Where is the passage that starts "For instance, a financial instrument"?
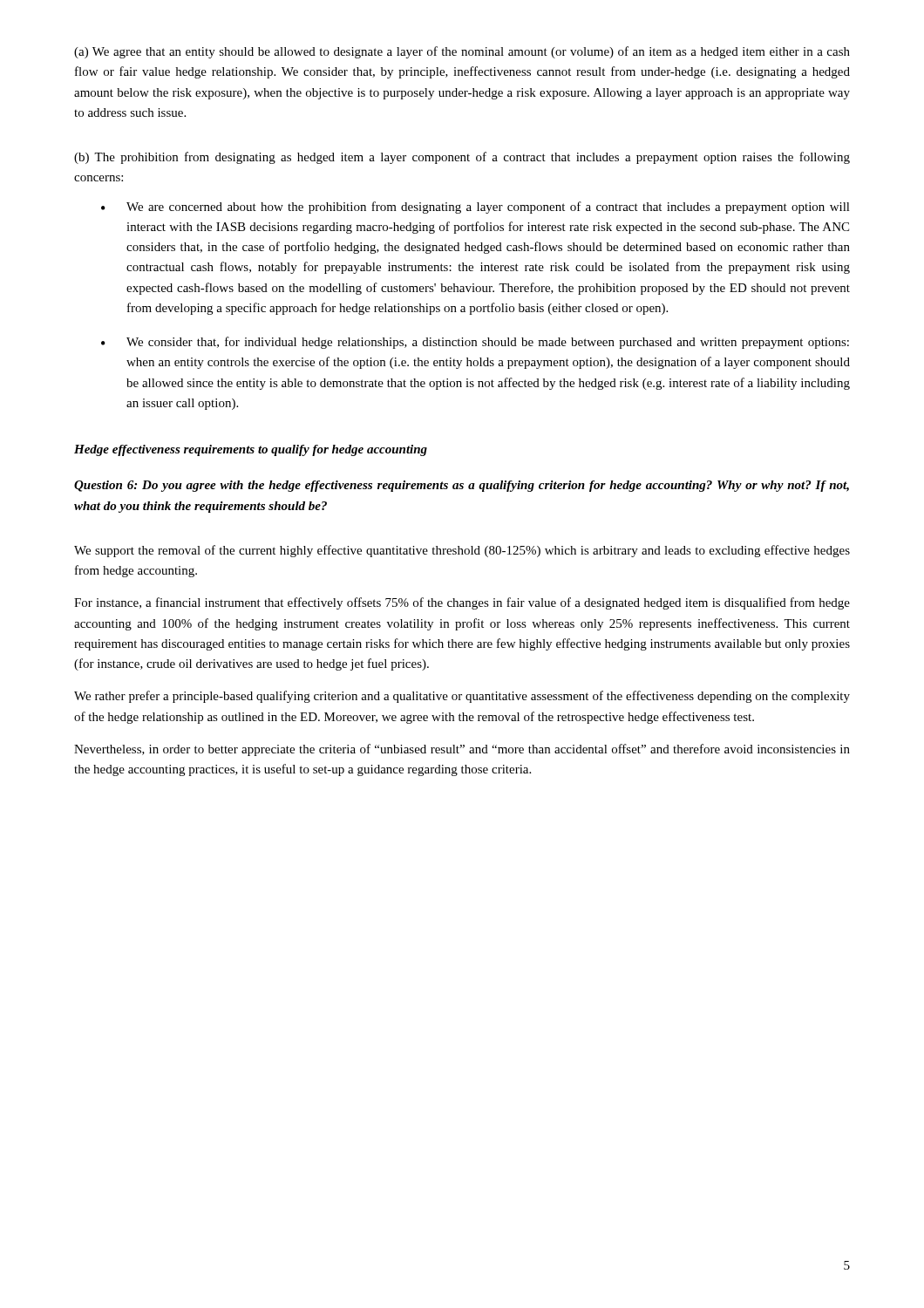This screenshot has height=1308, width=924. point(462,633)
